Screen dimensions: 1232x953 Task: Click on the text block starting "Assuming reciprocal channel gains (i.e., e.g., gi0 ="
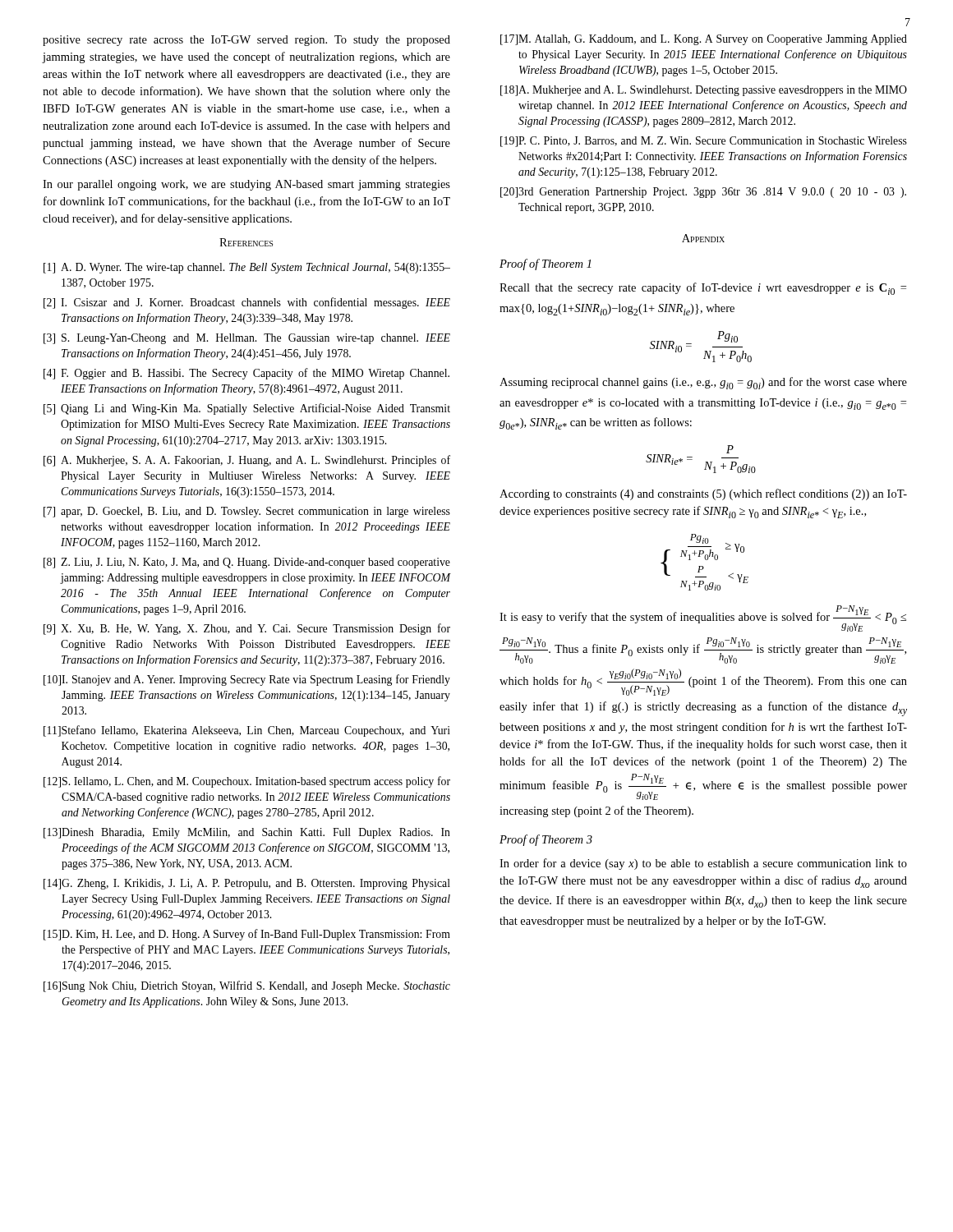[x=703, y=404]
